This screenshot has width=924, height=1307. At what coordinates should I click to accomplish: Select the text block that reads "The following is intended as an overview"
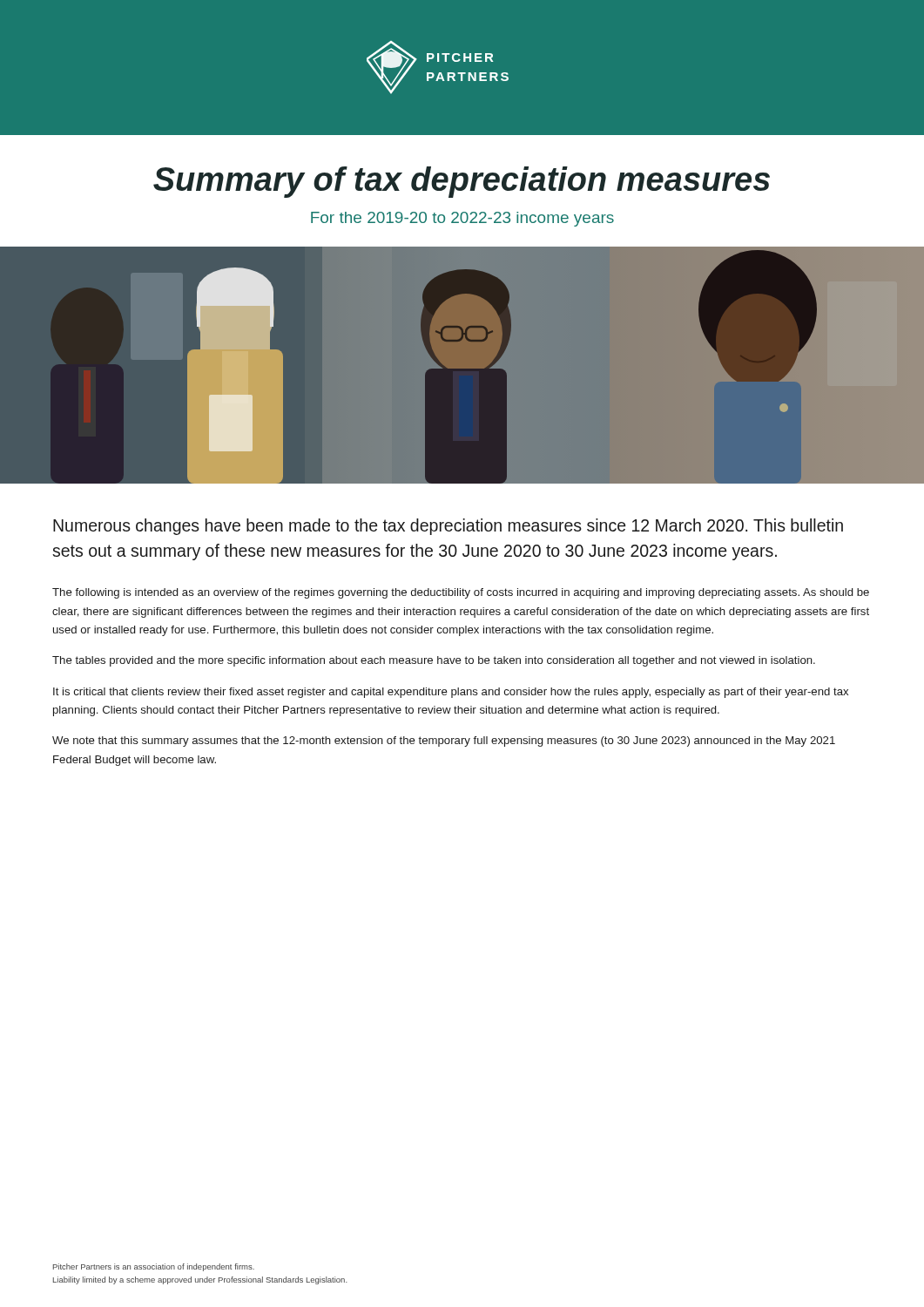(461, 611)
